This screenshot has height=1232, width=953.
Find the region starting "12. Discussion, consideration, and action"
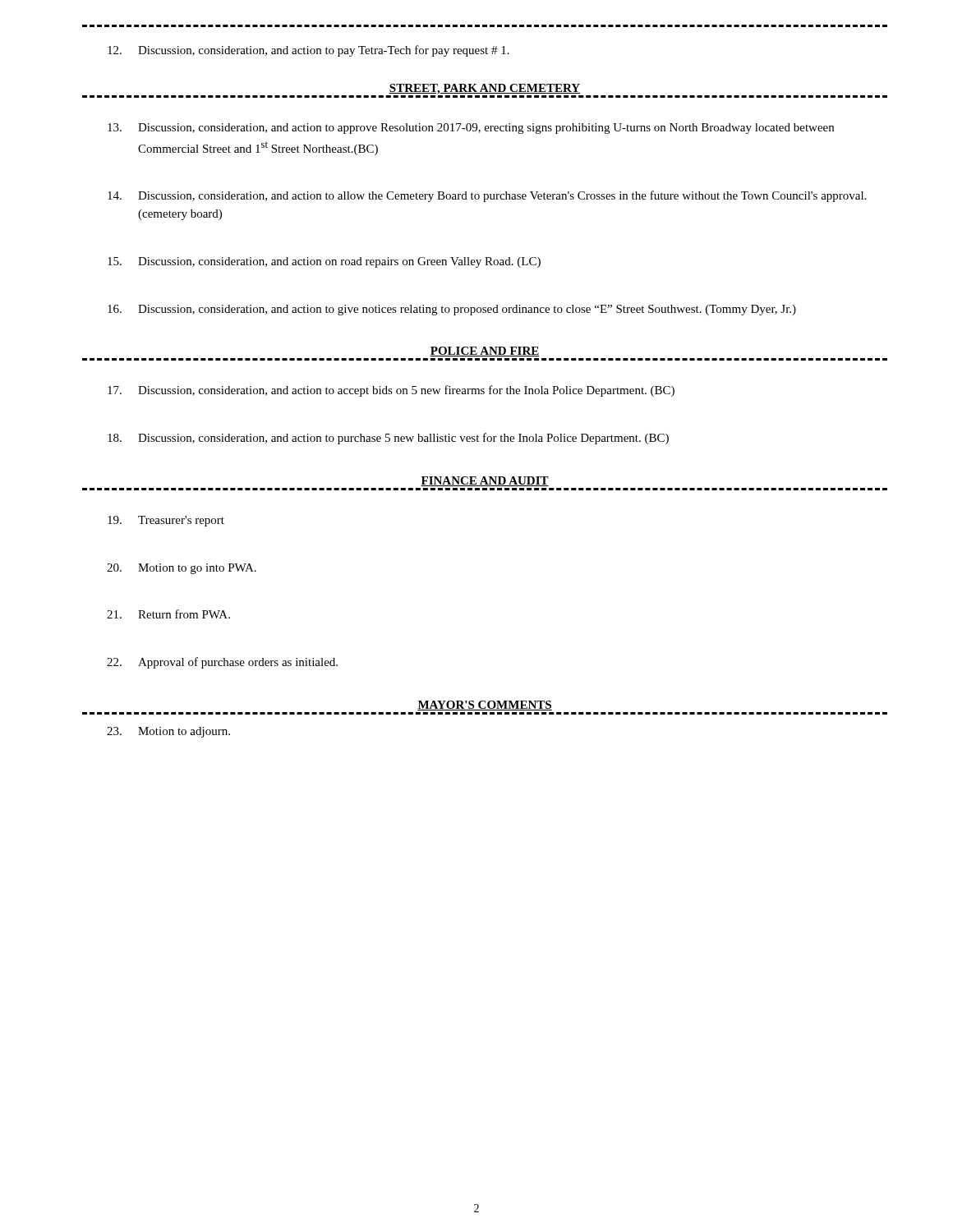[x=497, y=51]
